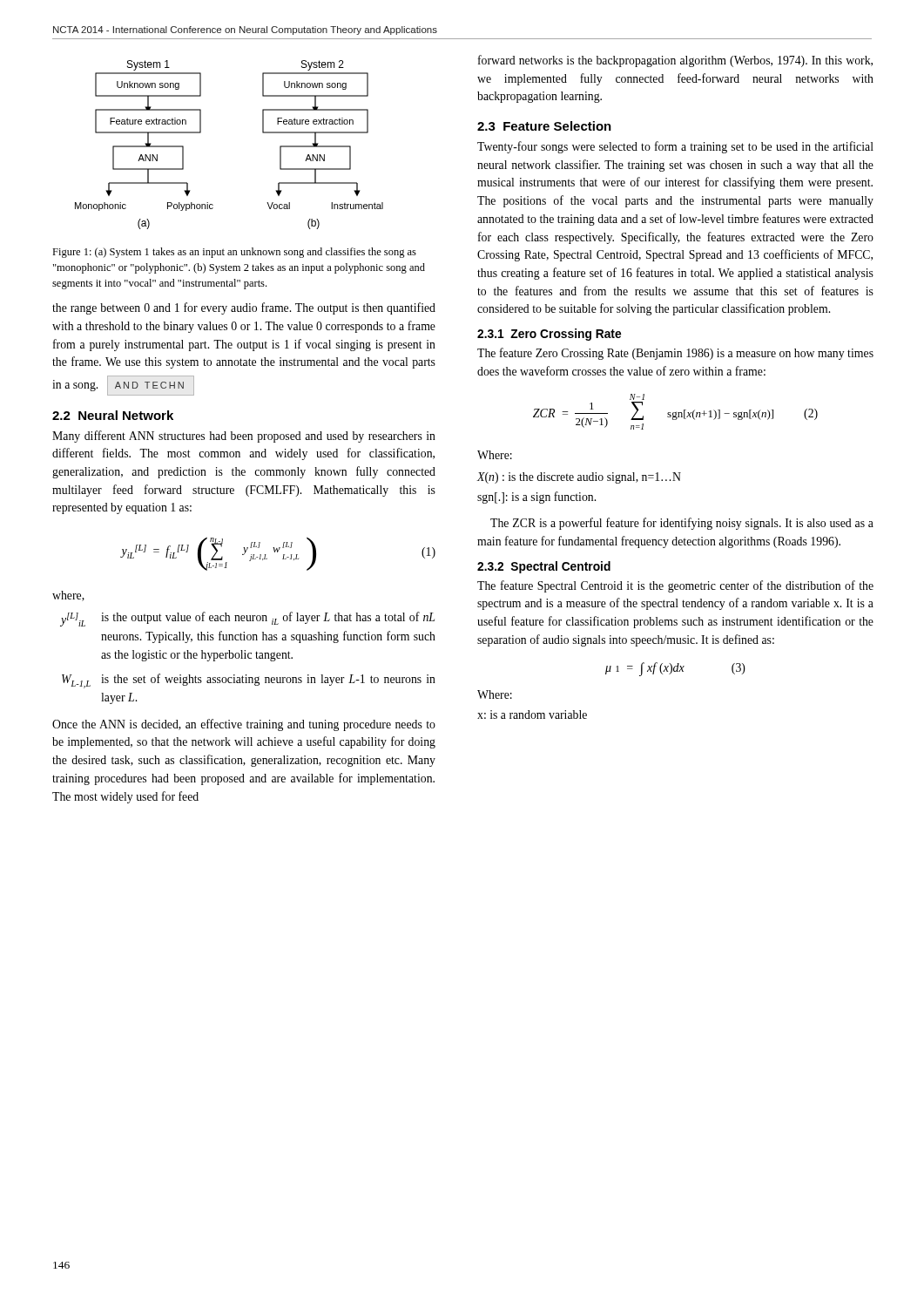Click on the section header with the text "2.3.2 Spectral Centroid"
The height and width of the screenshot is (1307, 924).
[544, 567]
